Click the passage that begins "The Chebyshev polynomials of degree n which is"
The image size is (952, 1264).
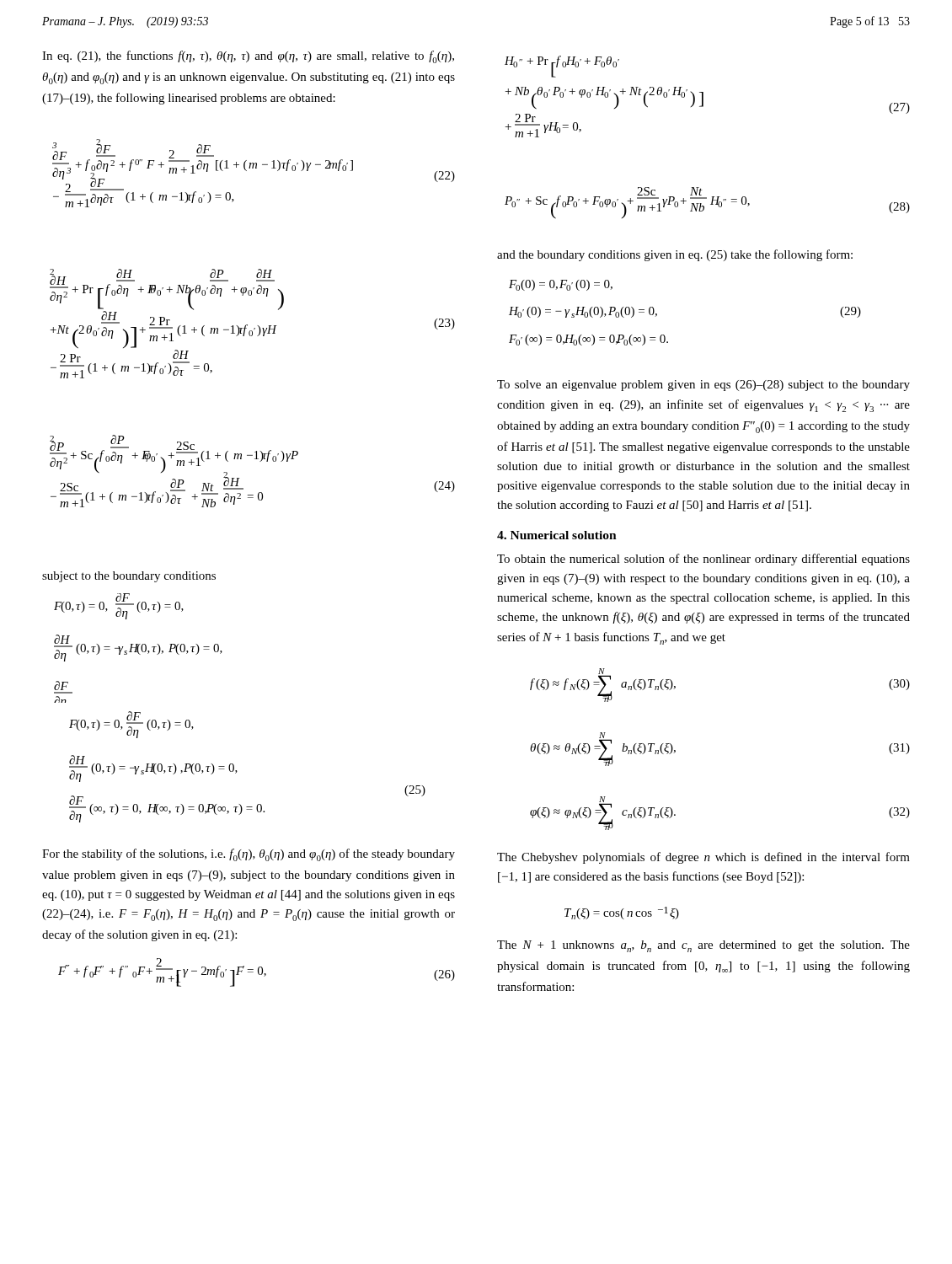tap(703, 867)
